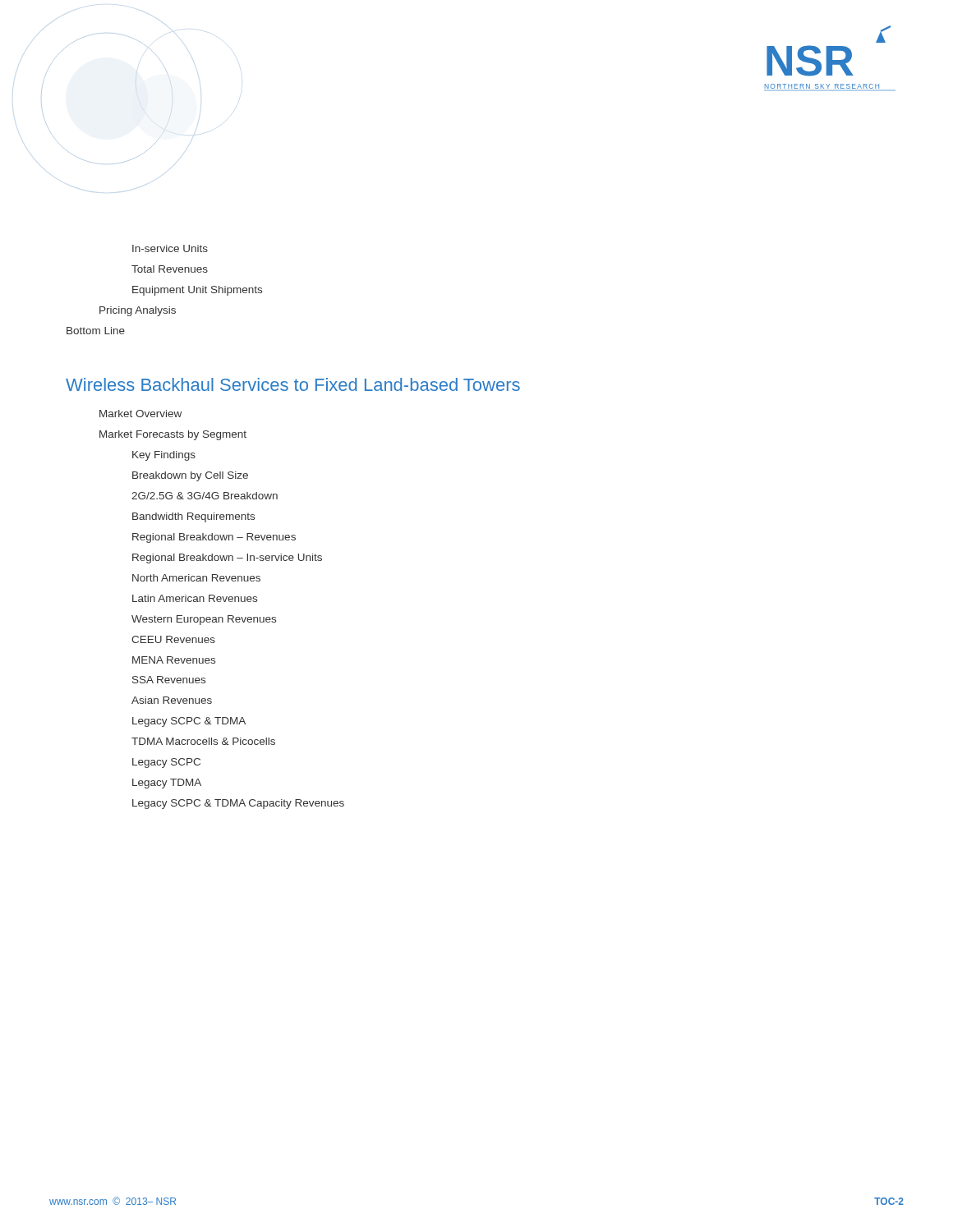Click on the text block starting "2G/2.5G & 3G/4G Breakdown"
Viewport: 953px width, 1232px height.
pyautogui.click(x=205, y=496)
